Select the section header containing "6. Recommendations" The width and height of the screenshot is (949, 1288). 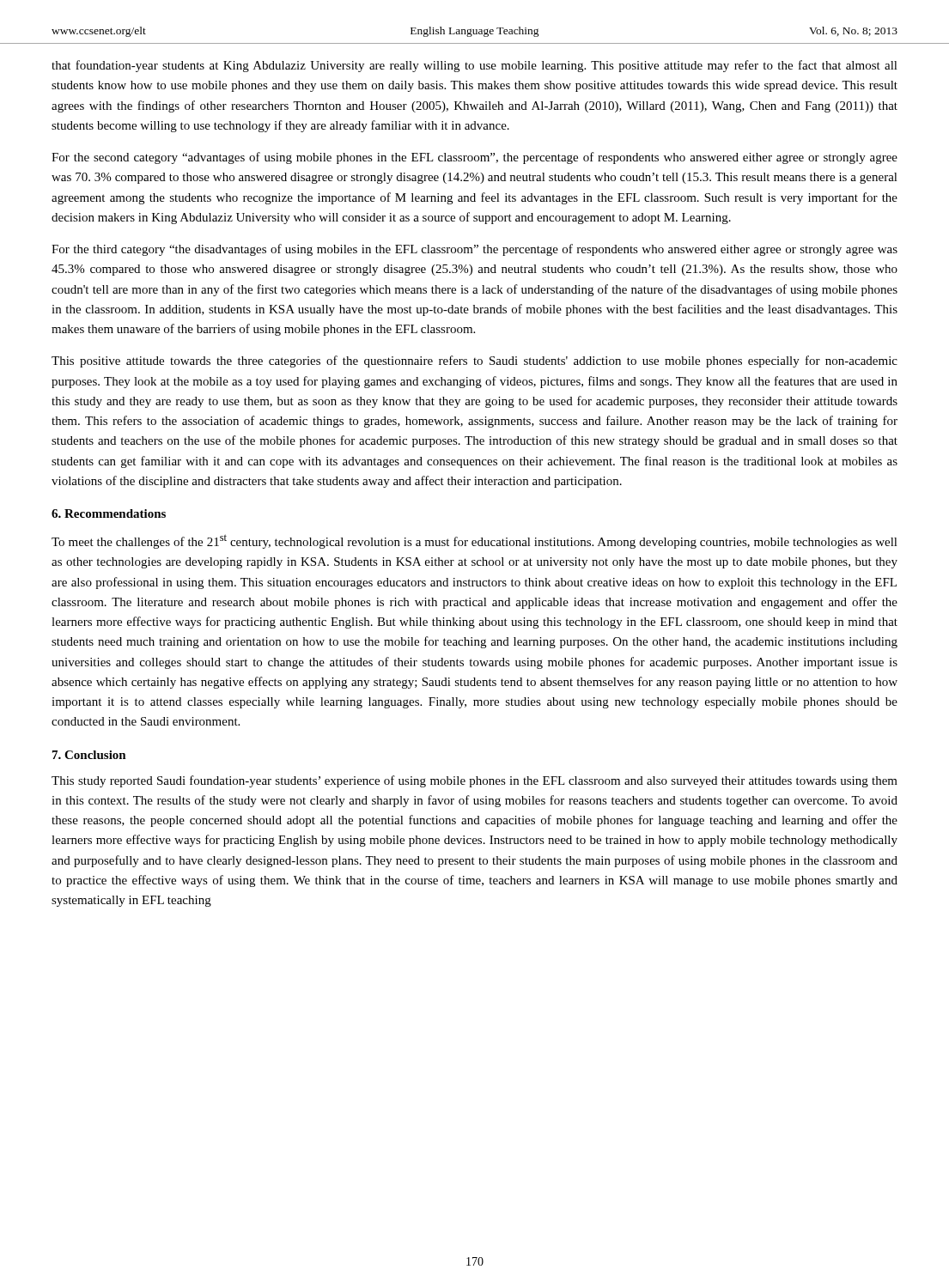(109, 513)
